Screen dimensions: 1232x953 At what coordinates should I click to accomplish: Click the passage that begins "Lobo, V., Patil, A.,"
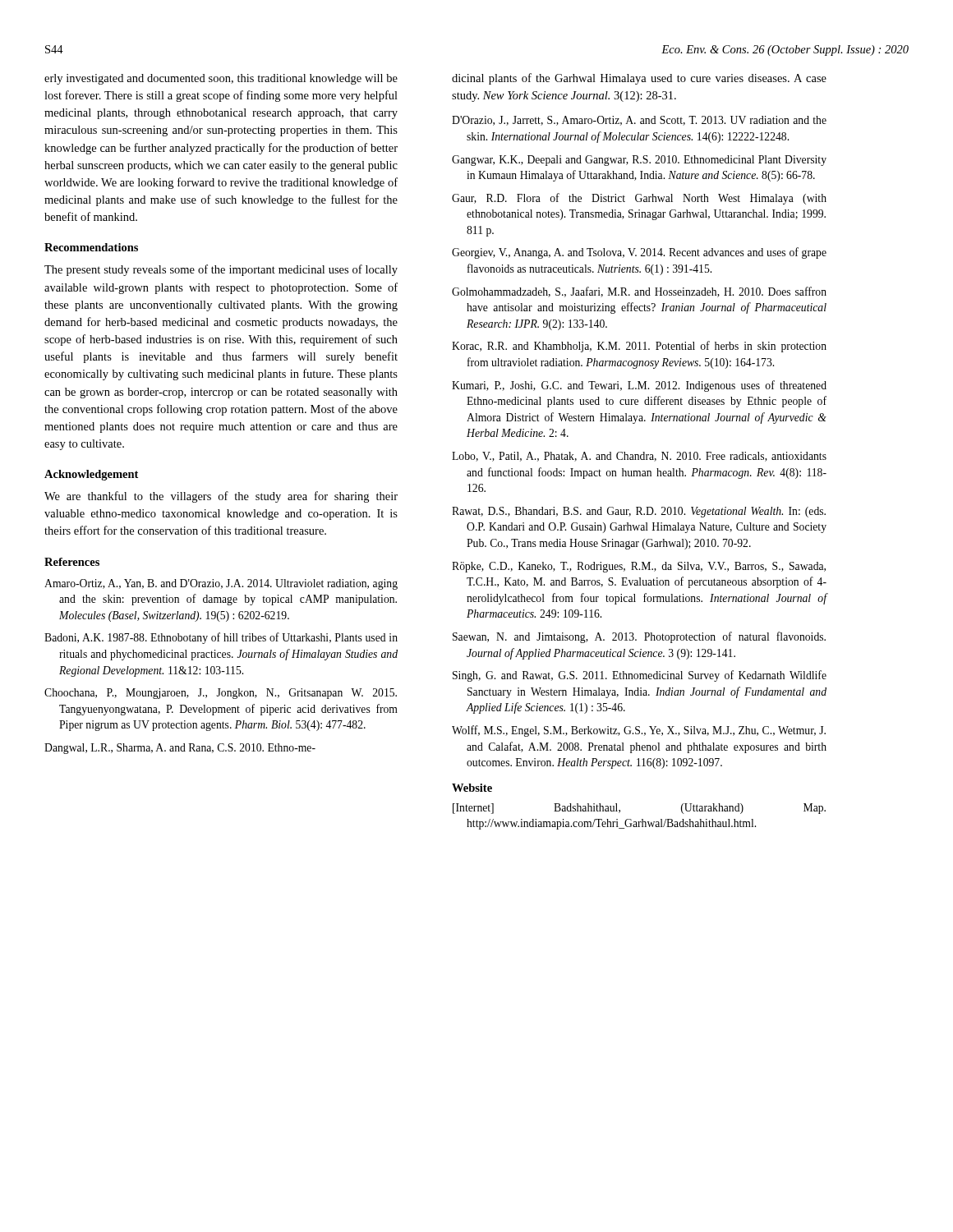click(x=639, y=472)
